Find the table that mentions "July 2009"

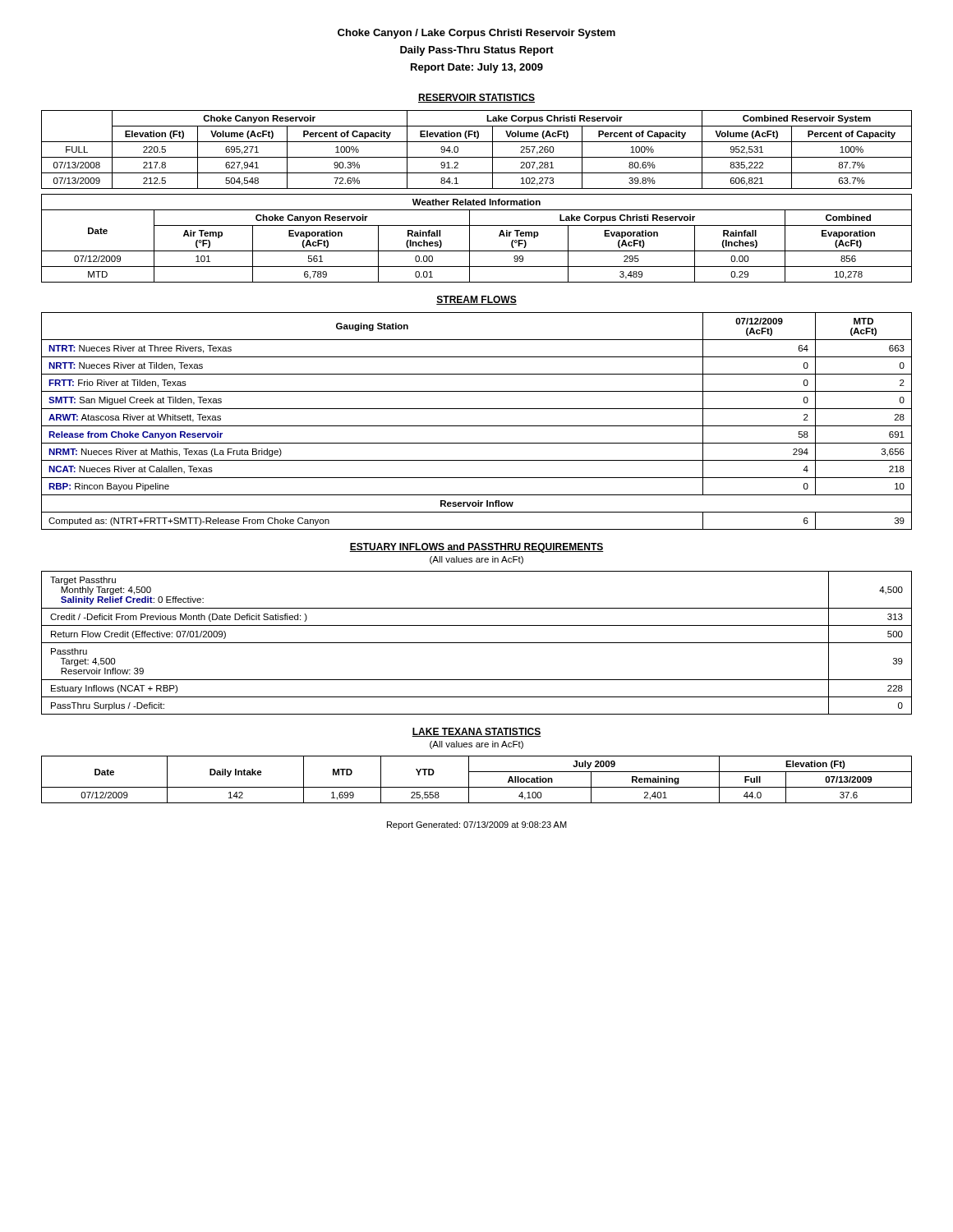pyautogui.click(x=476, y=780)
